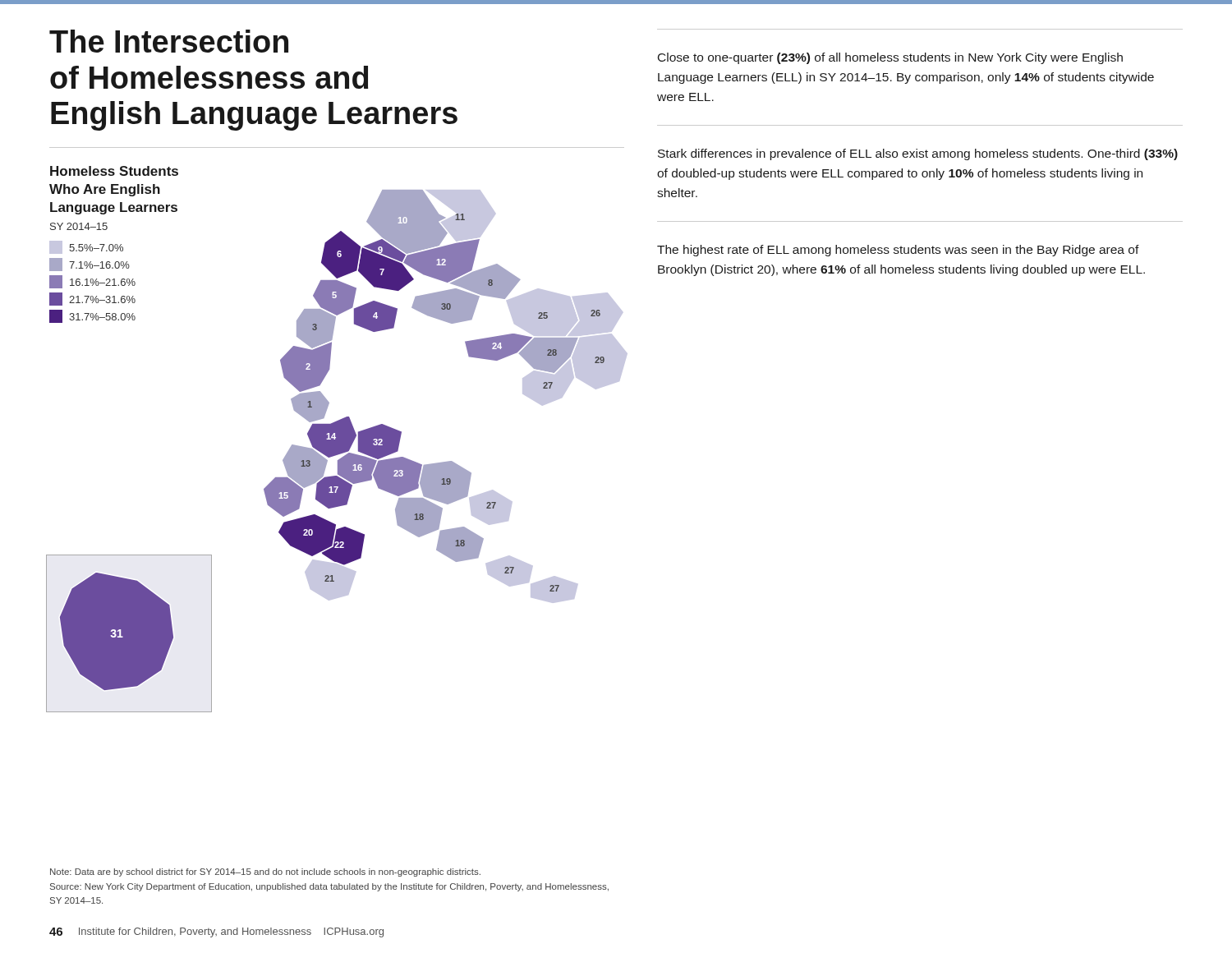Image resolution: width=1232 pixels, height=953 pixels.
Task: Find the region starting "Stark differences in prevalence of"
Action: 917,173
